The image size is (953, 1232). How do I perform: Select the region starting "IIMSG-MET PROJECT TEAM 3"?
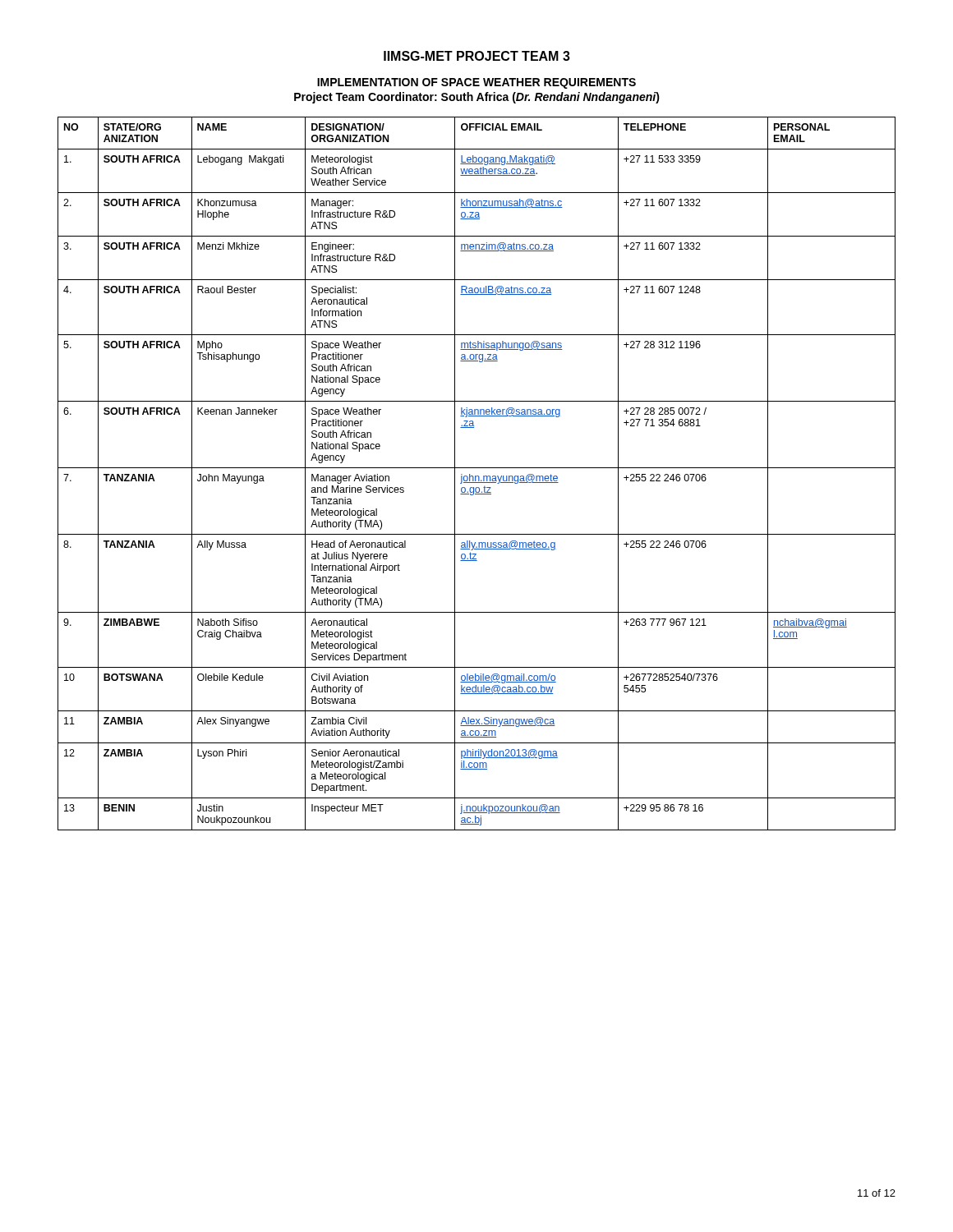pos(476,57)
